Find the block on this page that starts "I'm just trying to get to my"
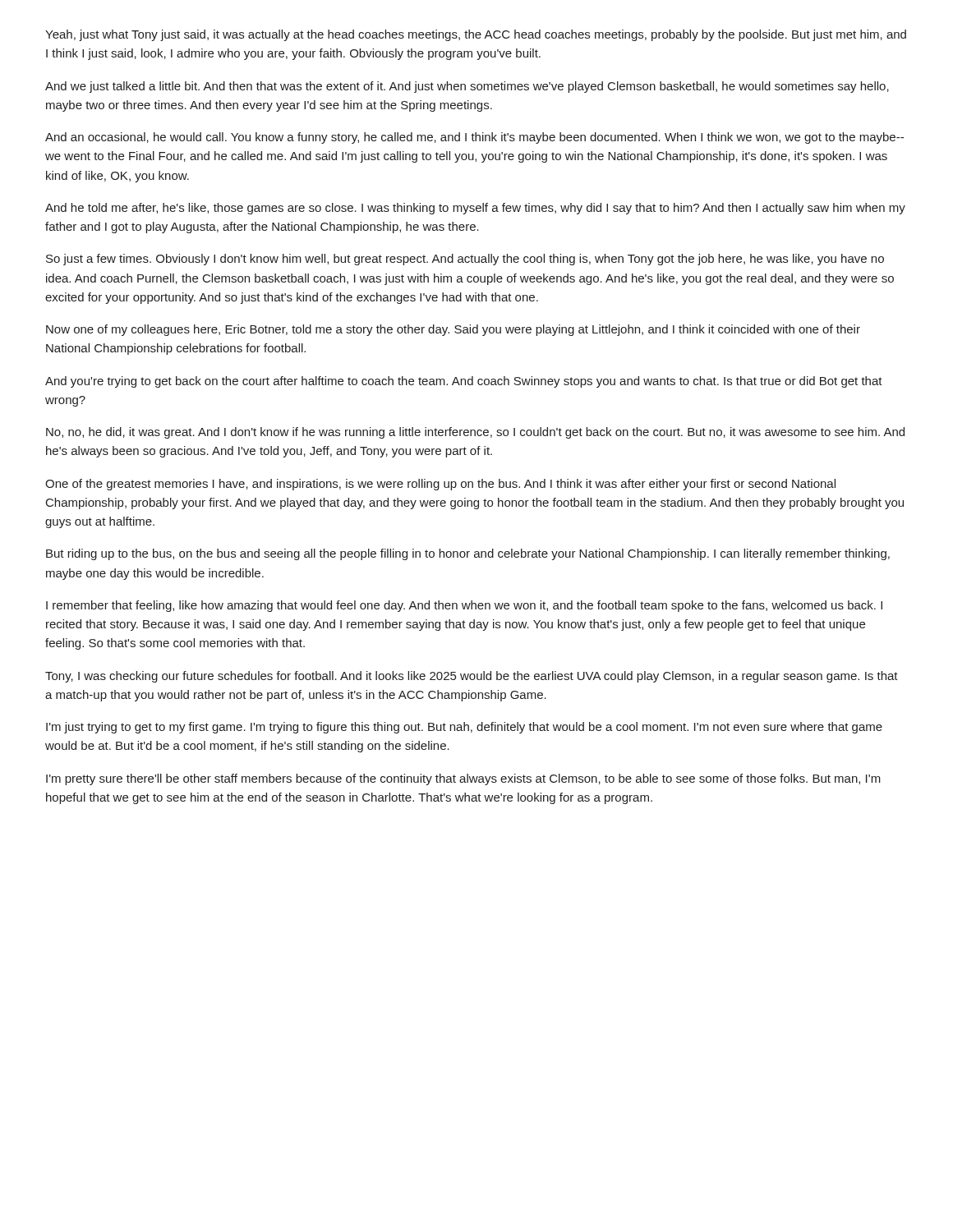Viewport: 953px width, 1232px height. (464, 736)
